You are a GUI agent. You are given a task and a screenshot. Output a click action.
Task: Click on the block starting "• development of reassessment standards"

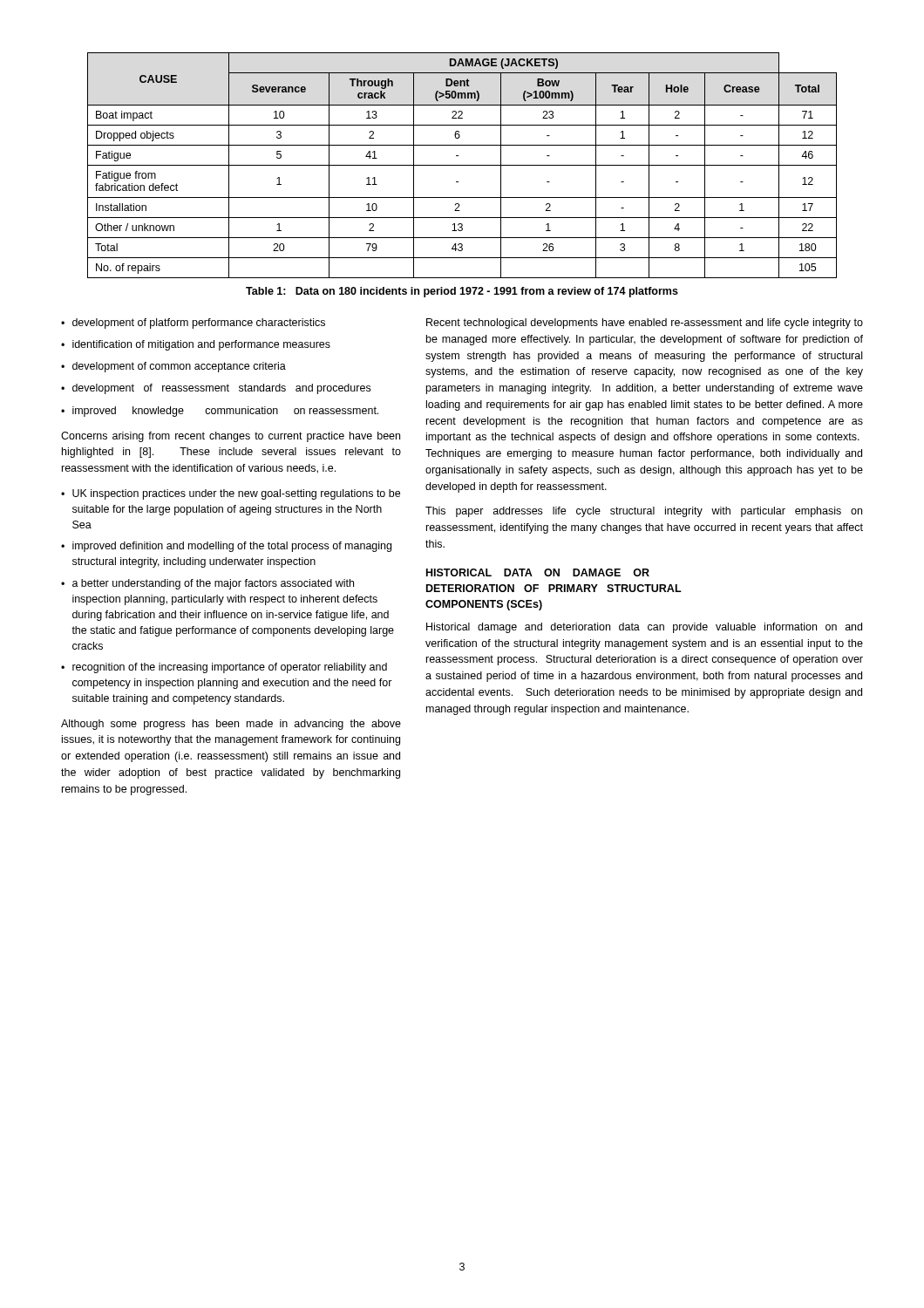tap(216, 389)
